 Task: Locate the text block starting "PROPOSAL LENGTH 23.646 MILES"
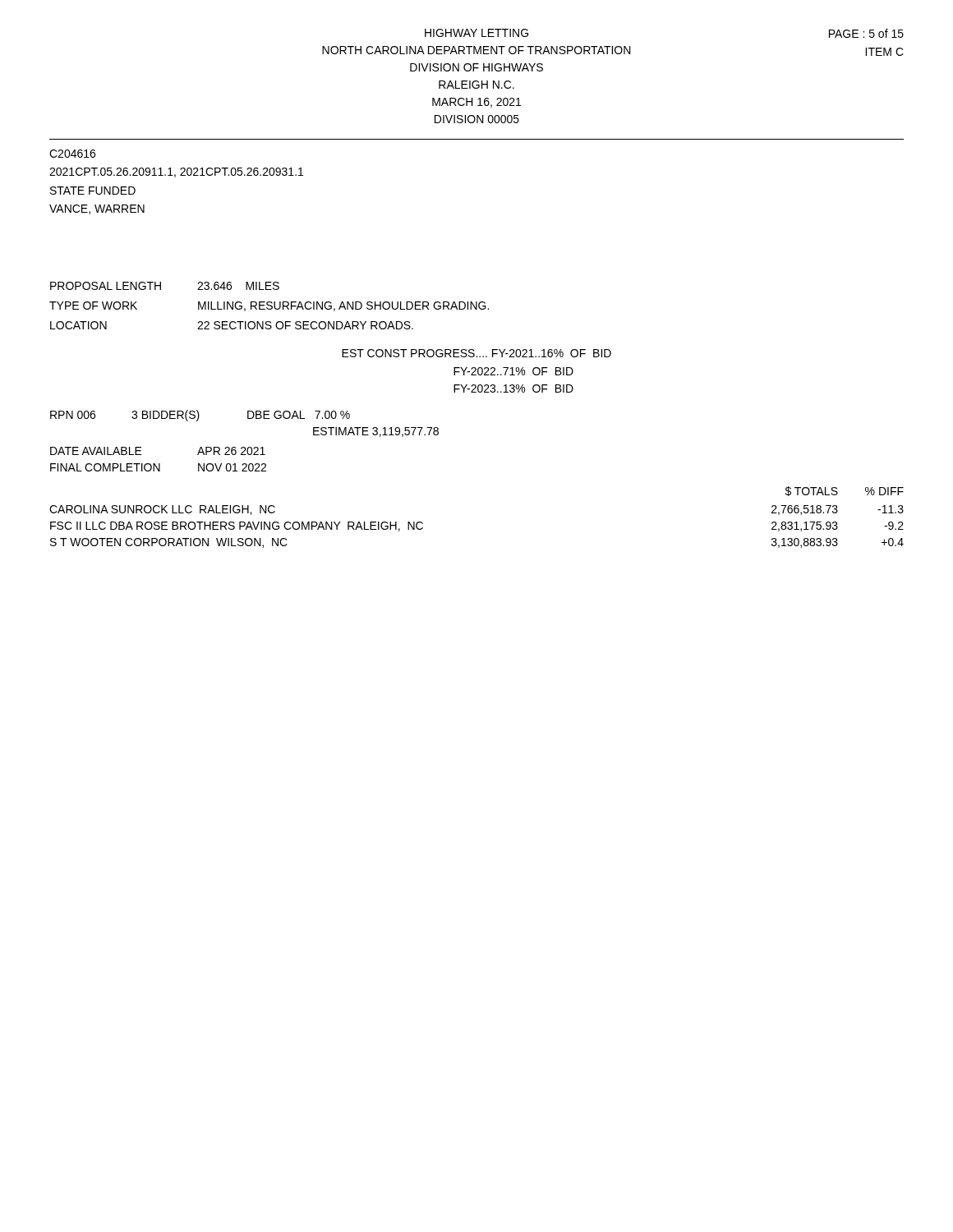(101, 285)
